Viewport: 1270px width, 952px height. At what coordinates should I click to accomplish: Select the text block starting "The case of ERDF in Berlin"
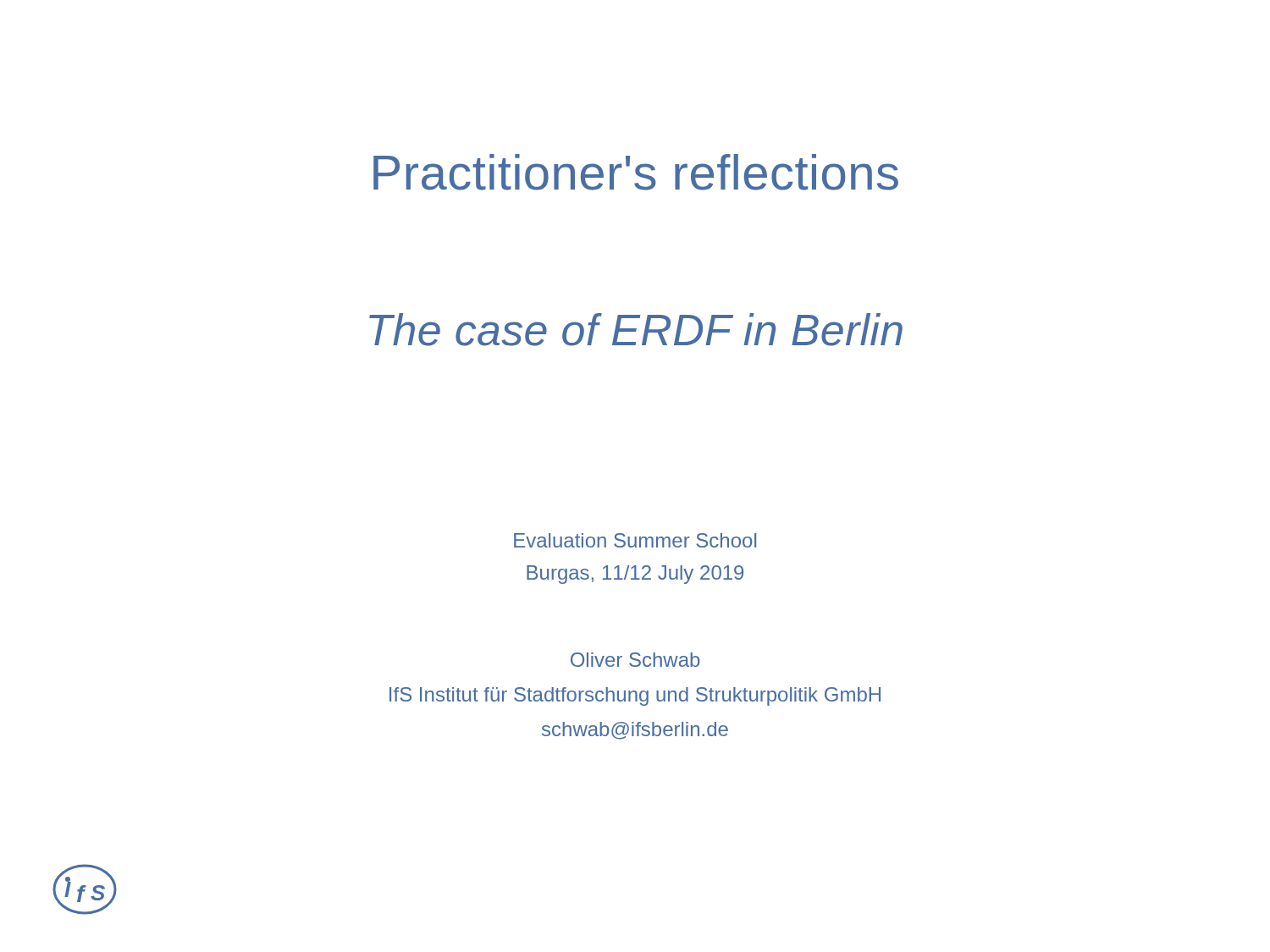635,330
